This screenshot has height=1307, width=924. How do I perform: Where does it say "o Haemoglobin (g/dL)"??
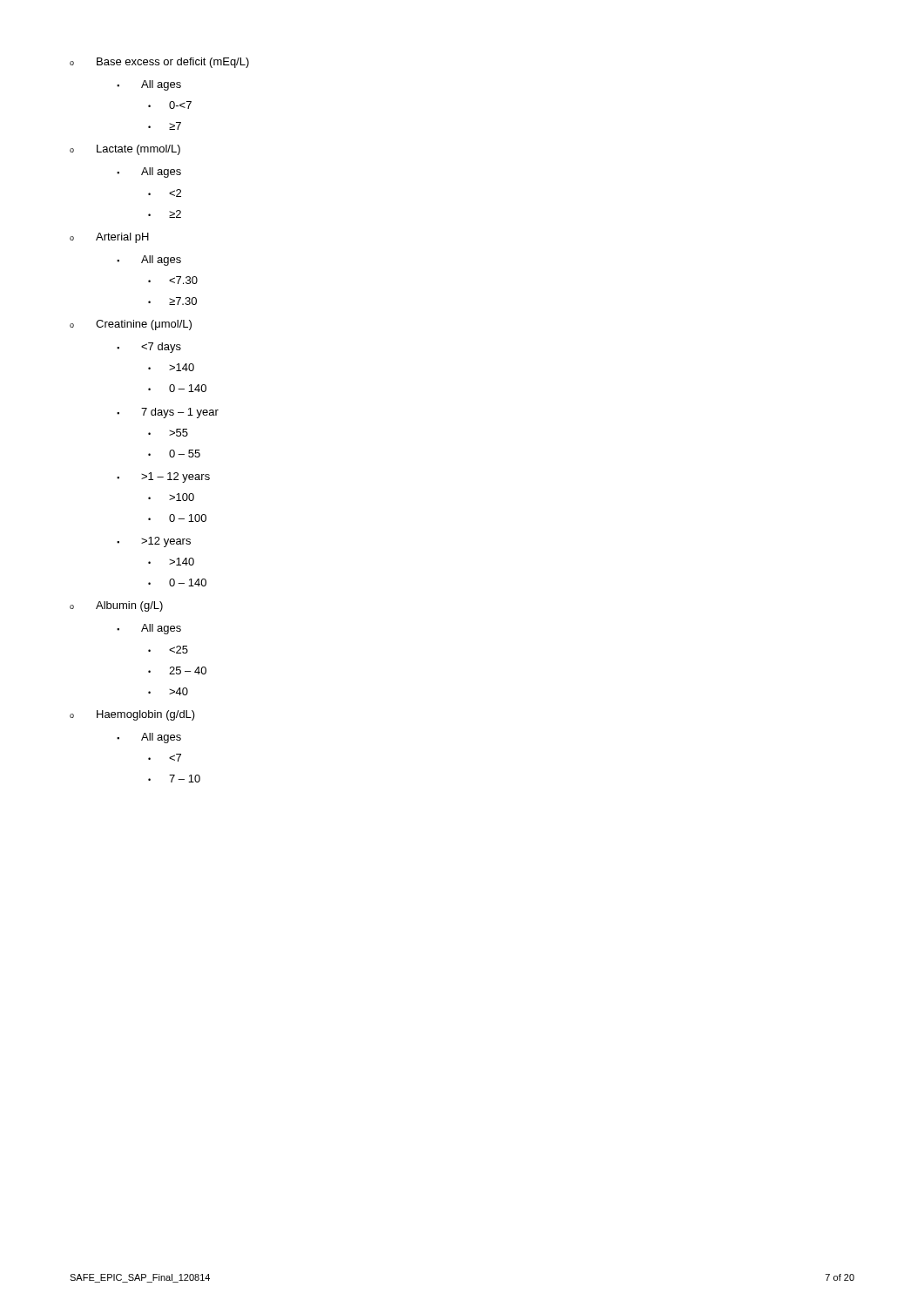pos(132,714)
